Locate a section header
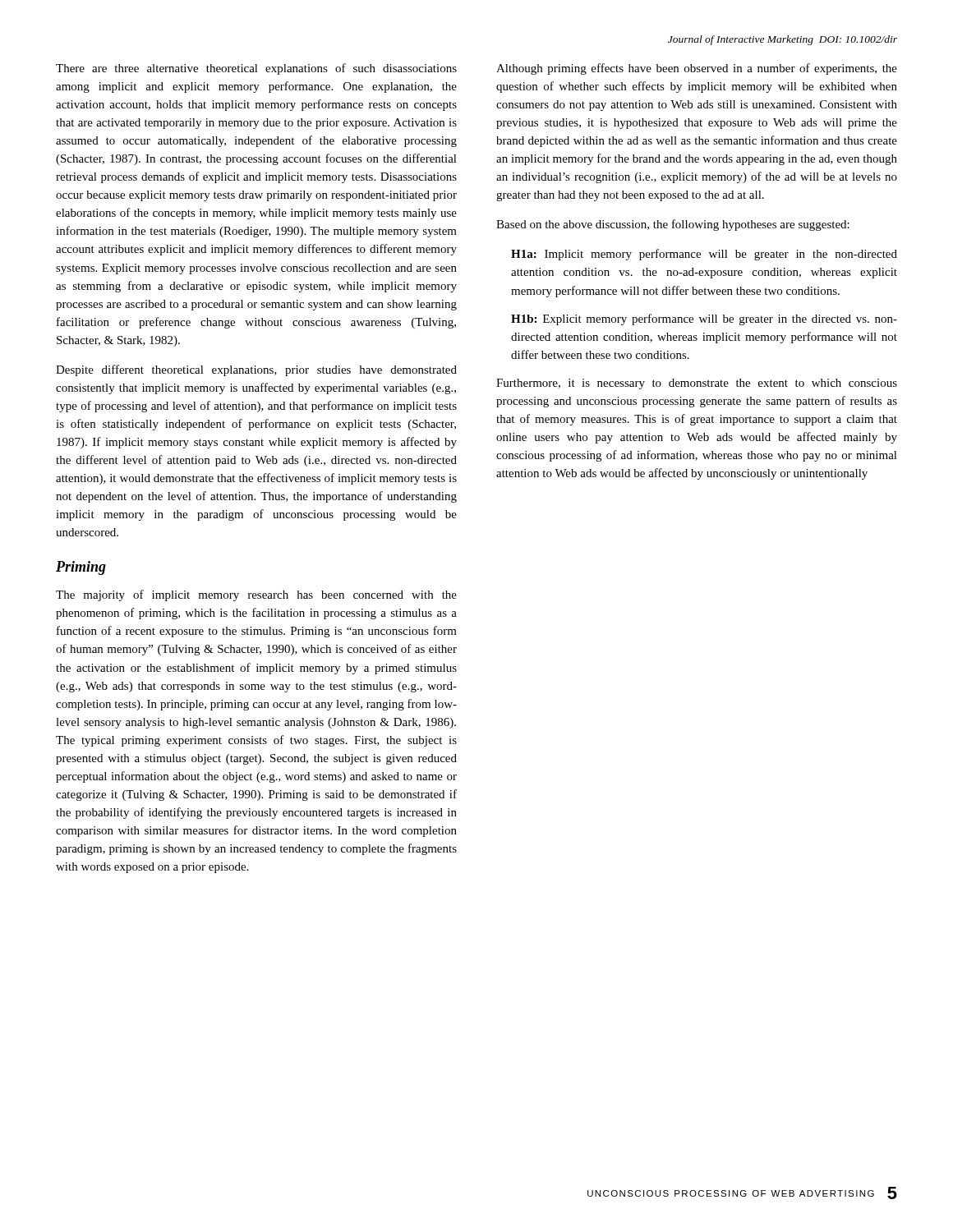953x1232 pixels. pos(81,567)
